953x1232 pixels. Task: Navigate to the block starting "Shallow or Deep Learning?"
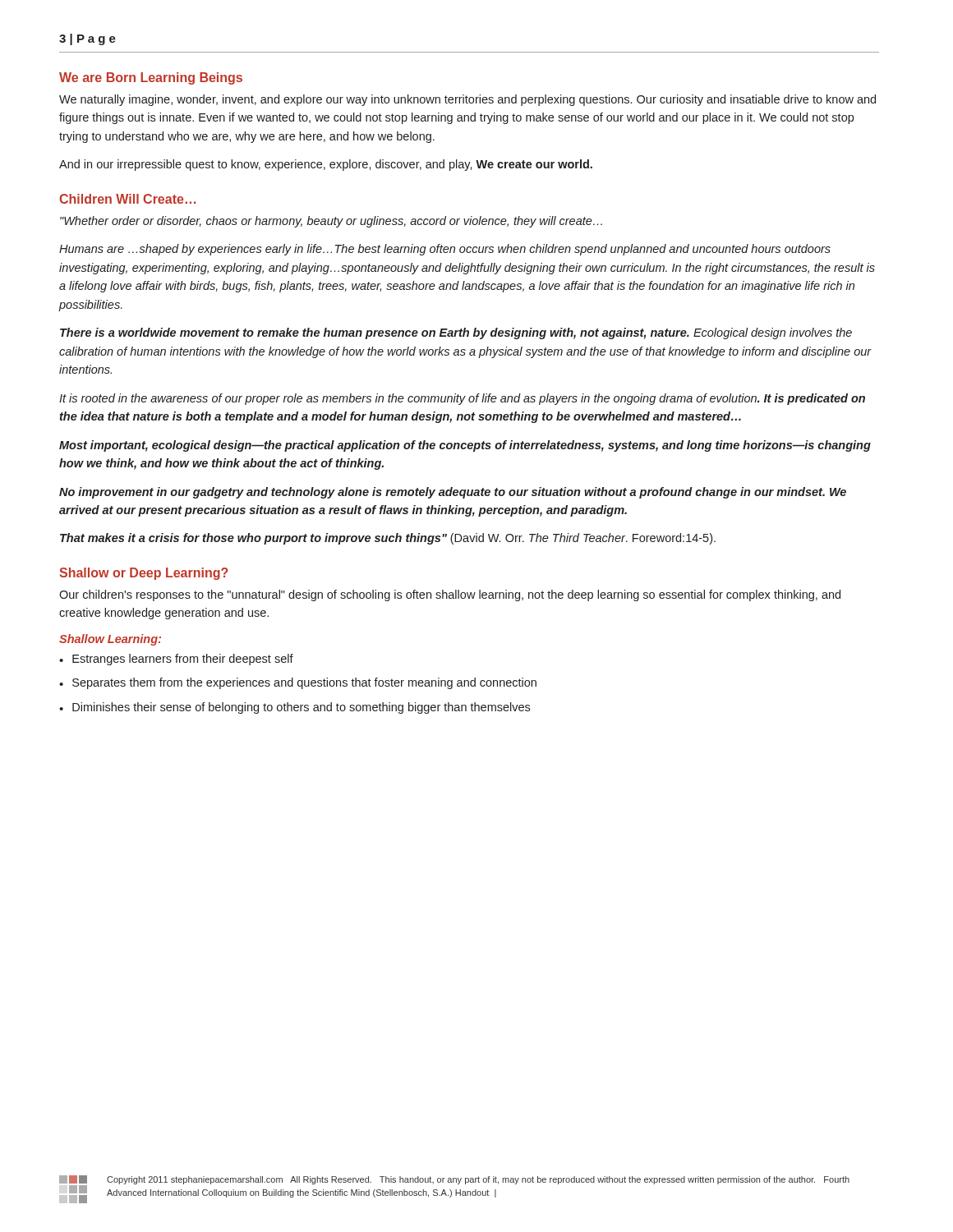click(144, 573)
